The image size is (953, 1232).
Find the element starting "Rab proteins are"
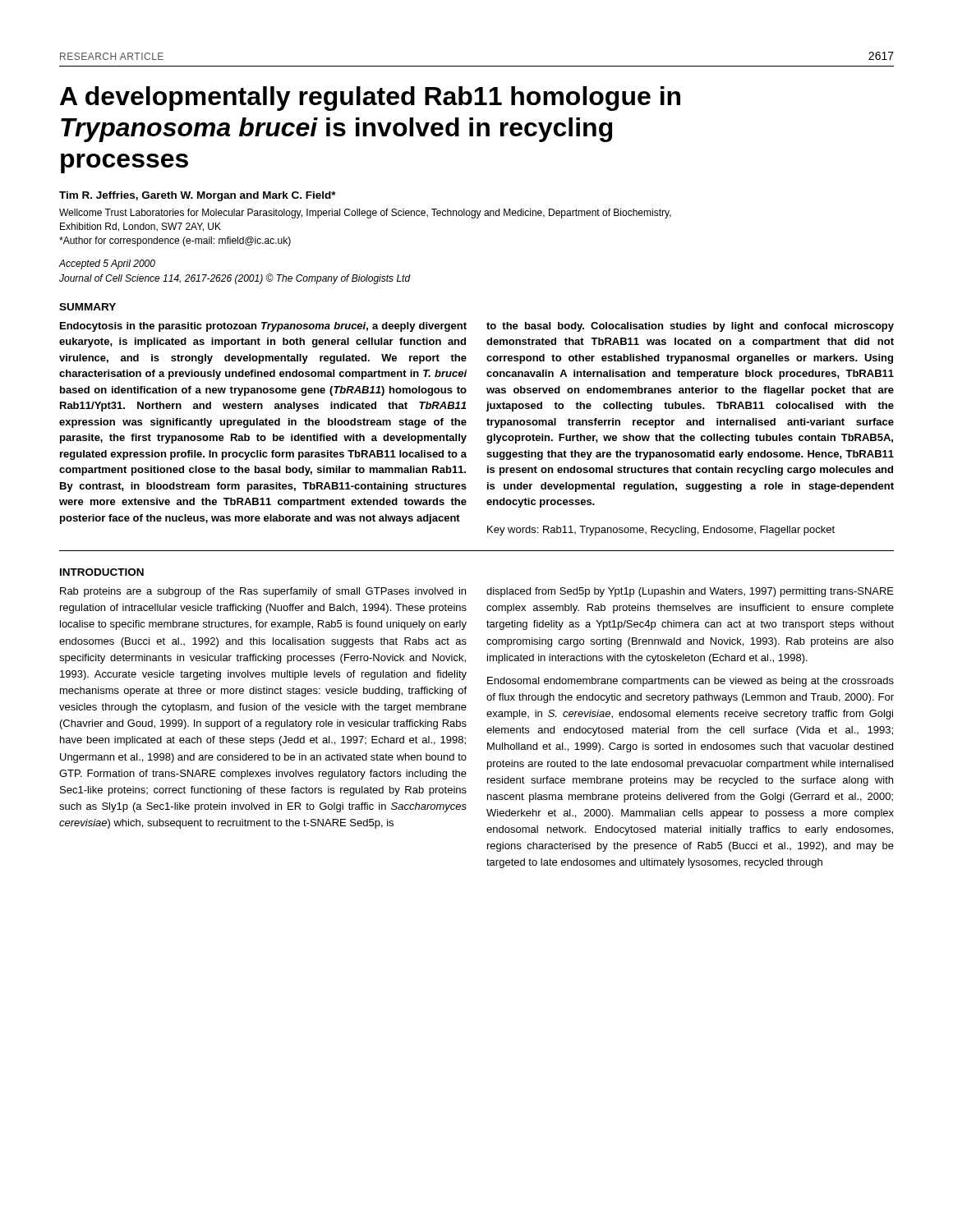tap(263, 707)
